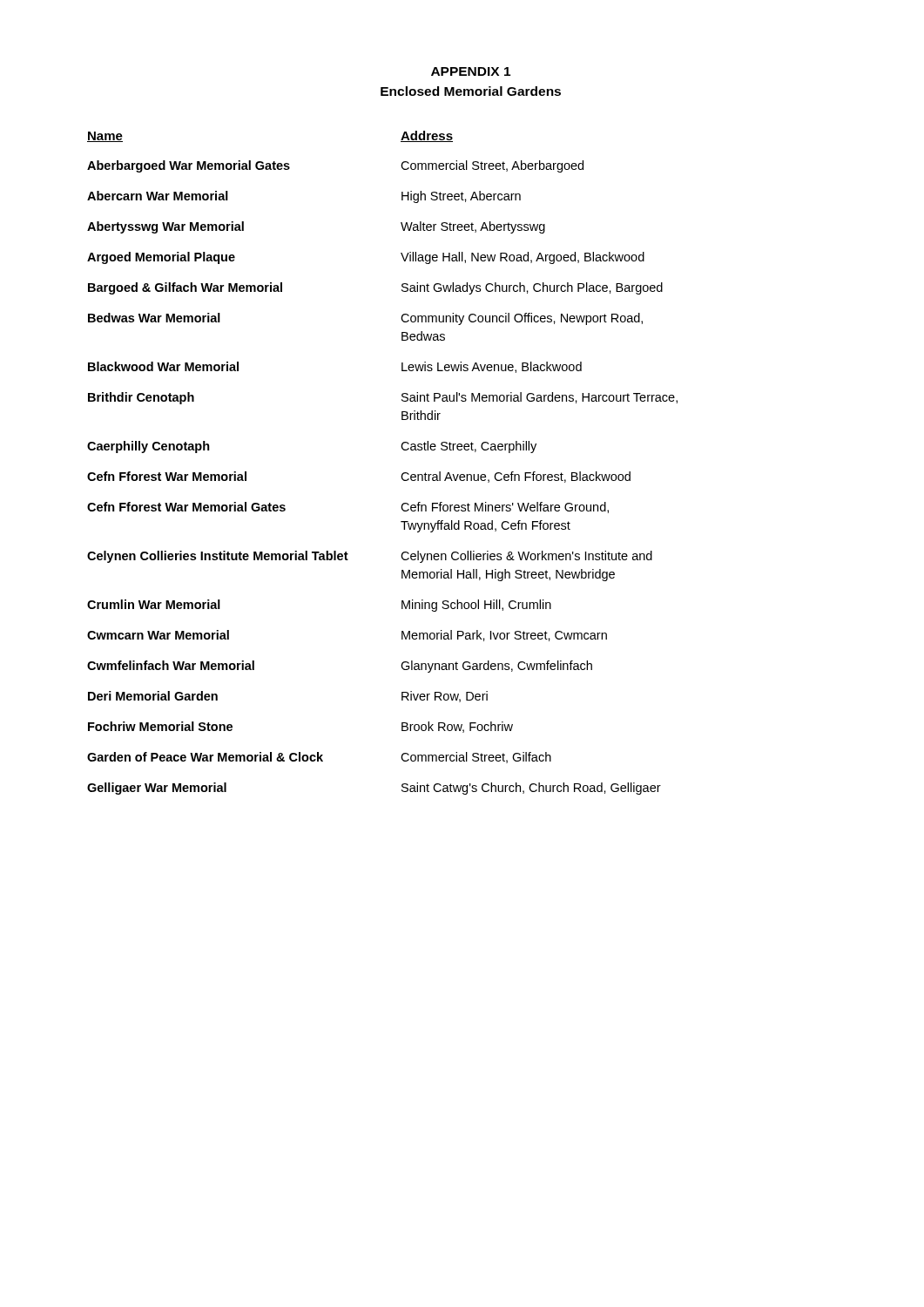Navigate to the passage starting "Garden of Peace"

471,758
